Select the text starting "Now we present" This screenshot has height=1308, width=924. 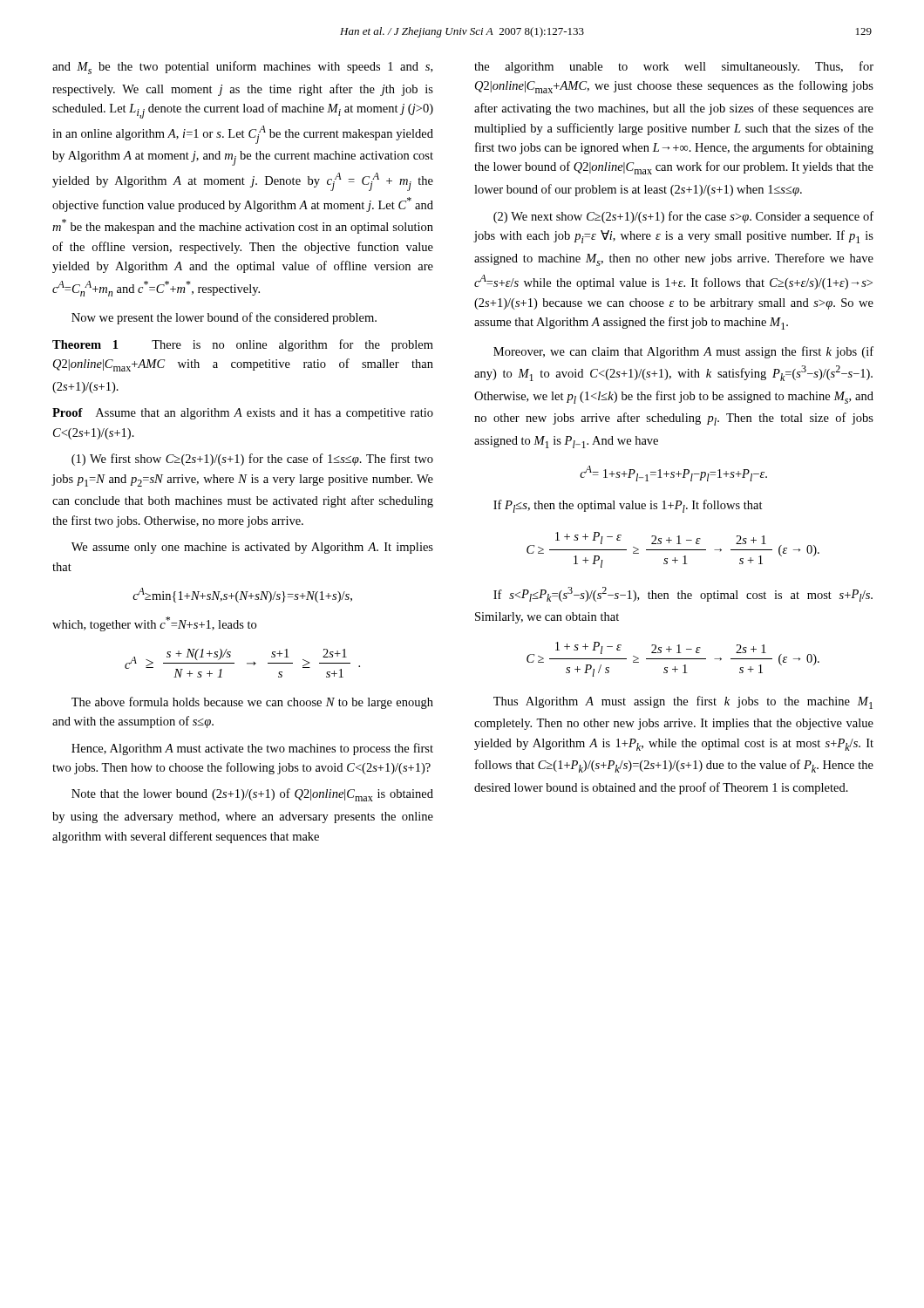coord(243,318)
